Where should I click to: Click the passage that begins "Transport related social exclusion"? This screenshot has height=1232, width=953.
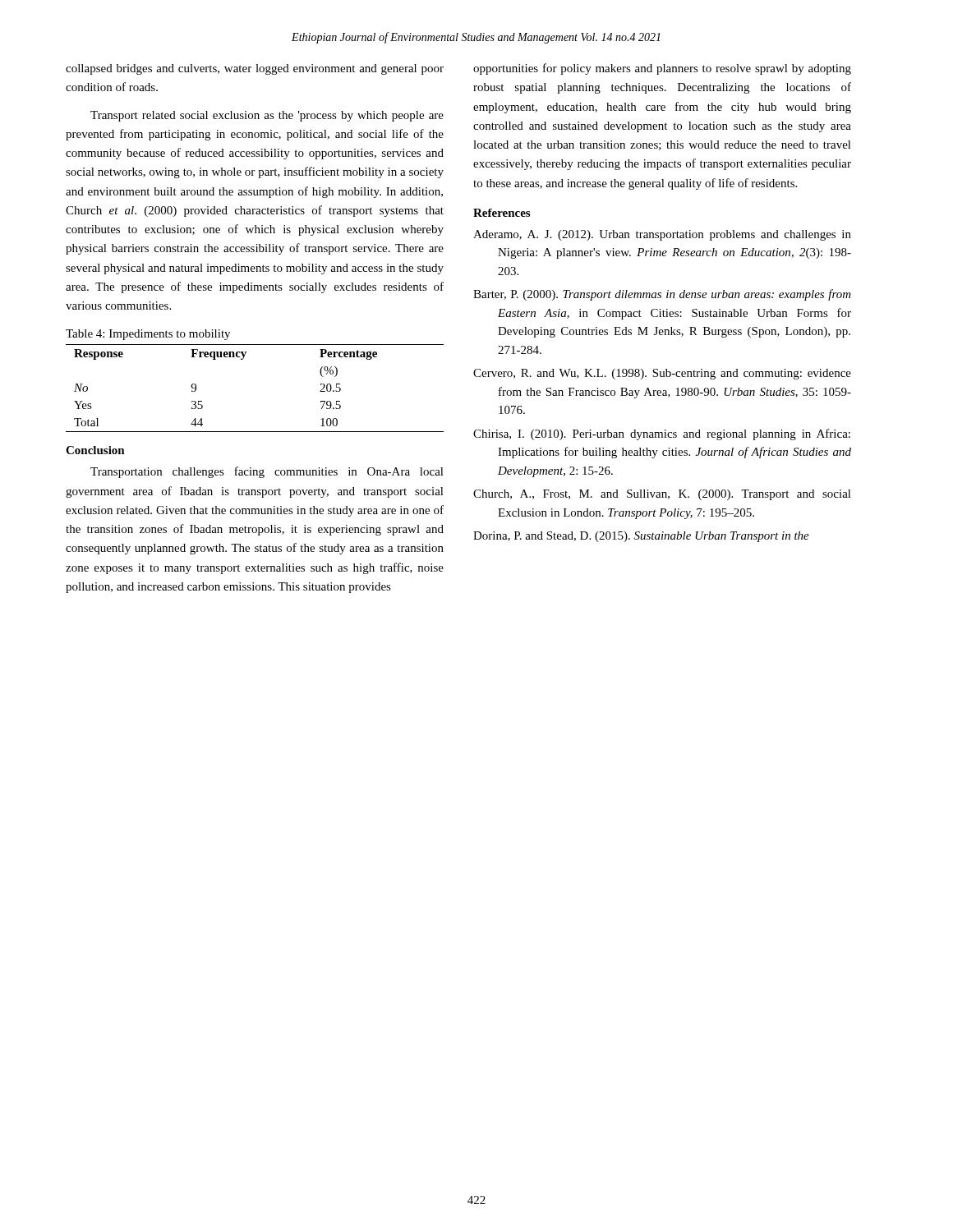[x=255, y=211]
